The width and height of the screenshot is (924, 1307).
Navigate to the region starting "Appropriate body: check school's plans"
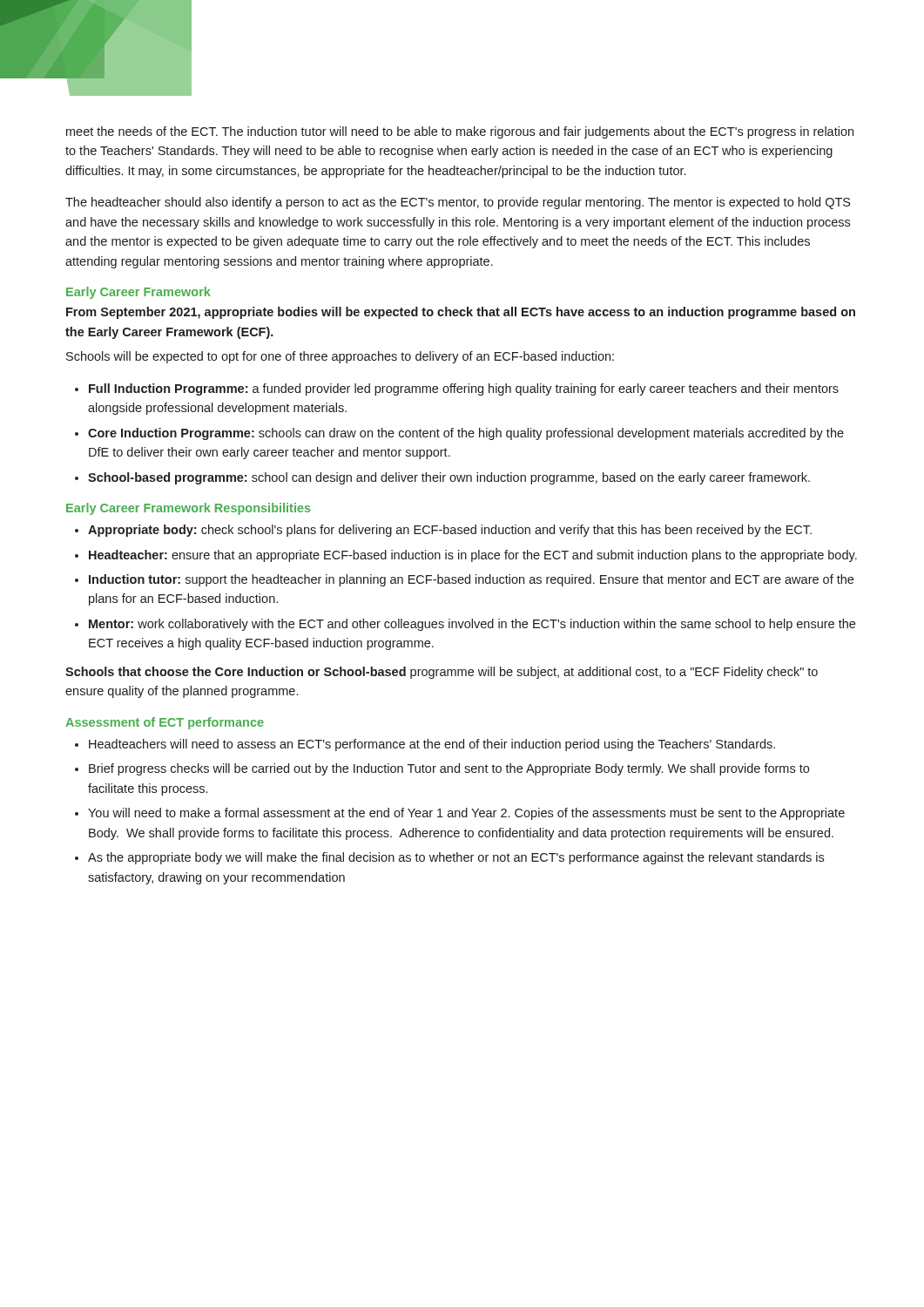pyautogui.click(x=450, y=530)
